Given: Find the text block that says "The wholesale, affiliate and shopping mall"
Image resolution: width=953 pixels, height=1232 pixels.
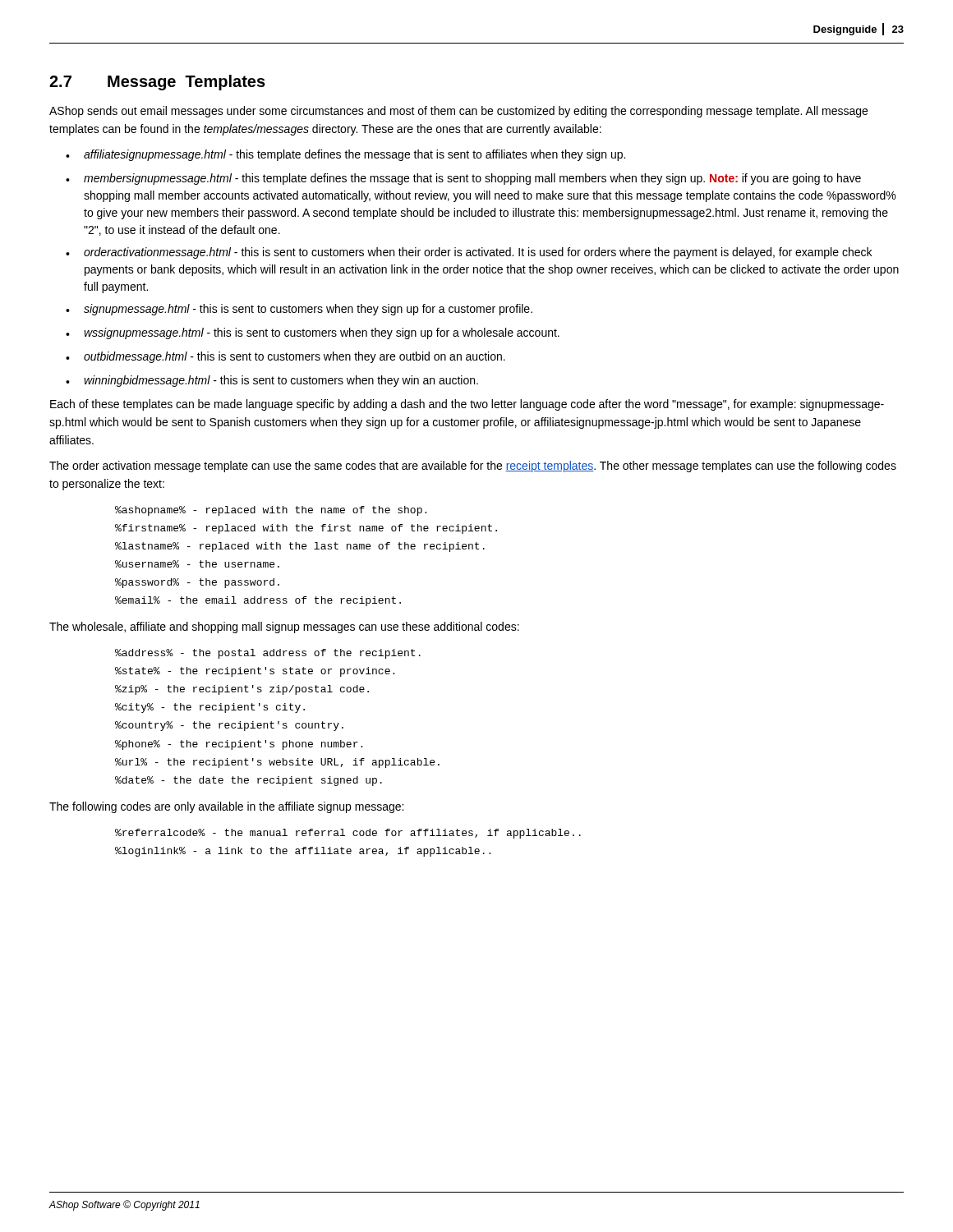Looking at the screenshot, I should (284, 627).
